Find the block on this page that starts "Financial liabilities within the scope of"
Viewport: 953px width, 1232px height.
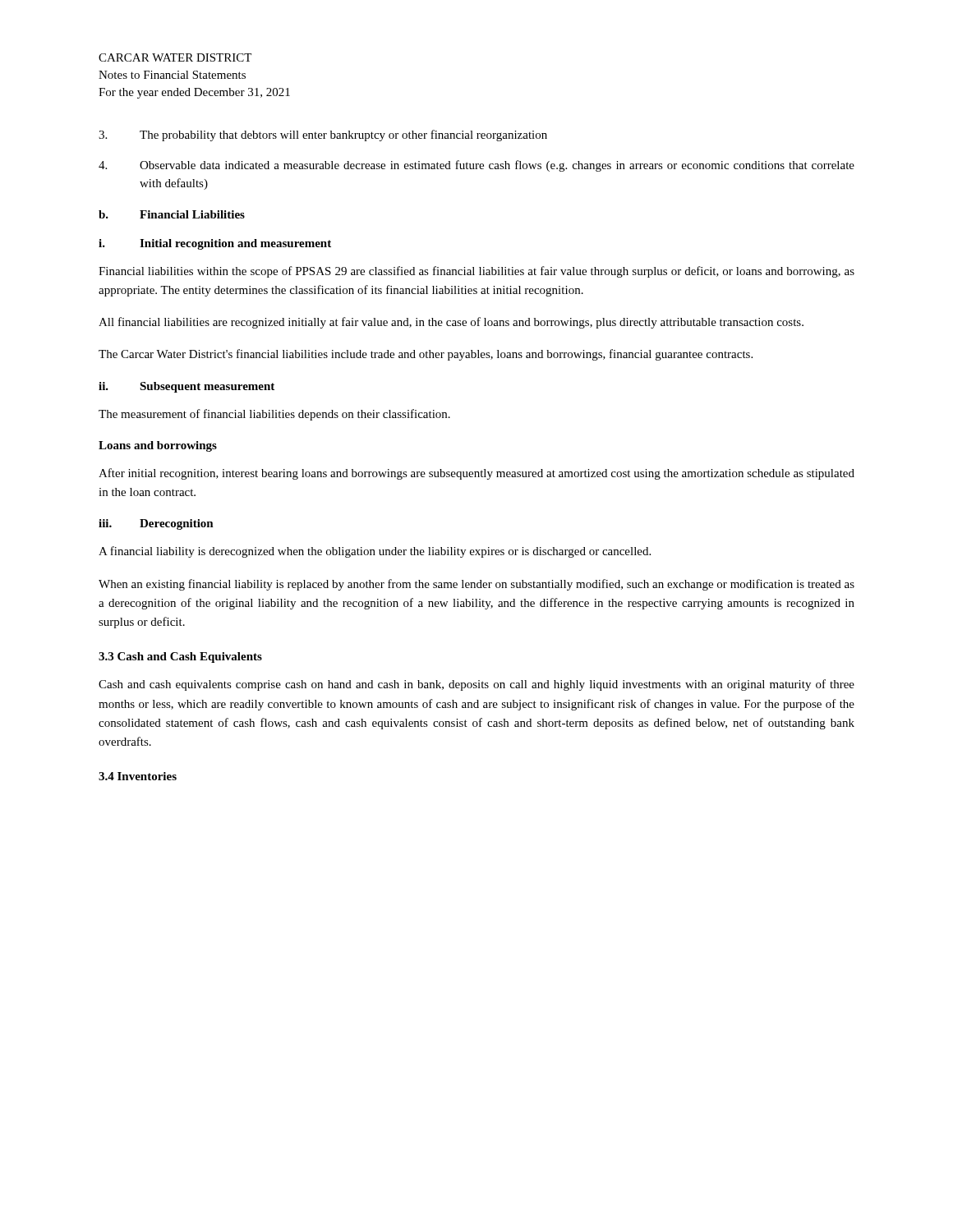[476, 280]
